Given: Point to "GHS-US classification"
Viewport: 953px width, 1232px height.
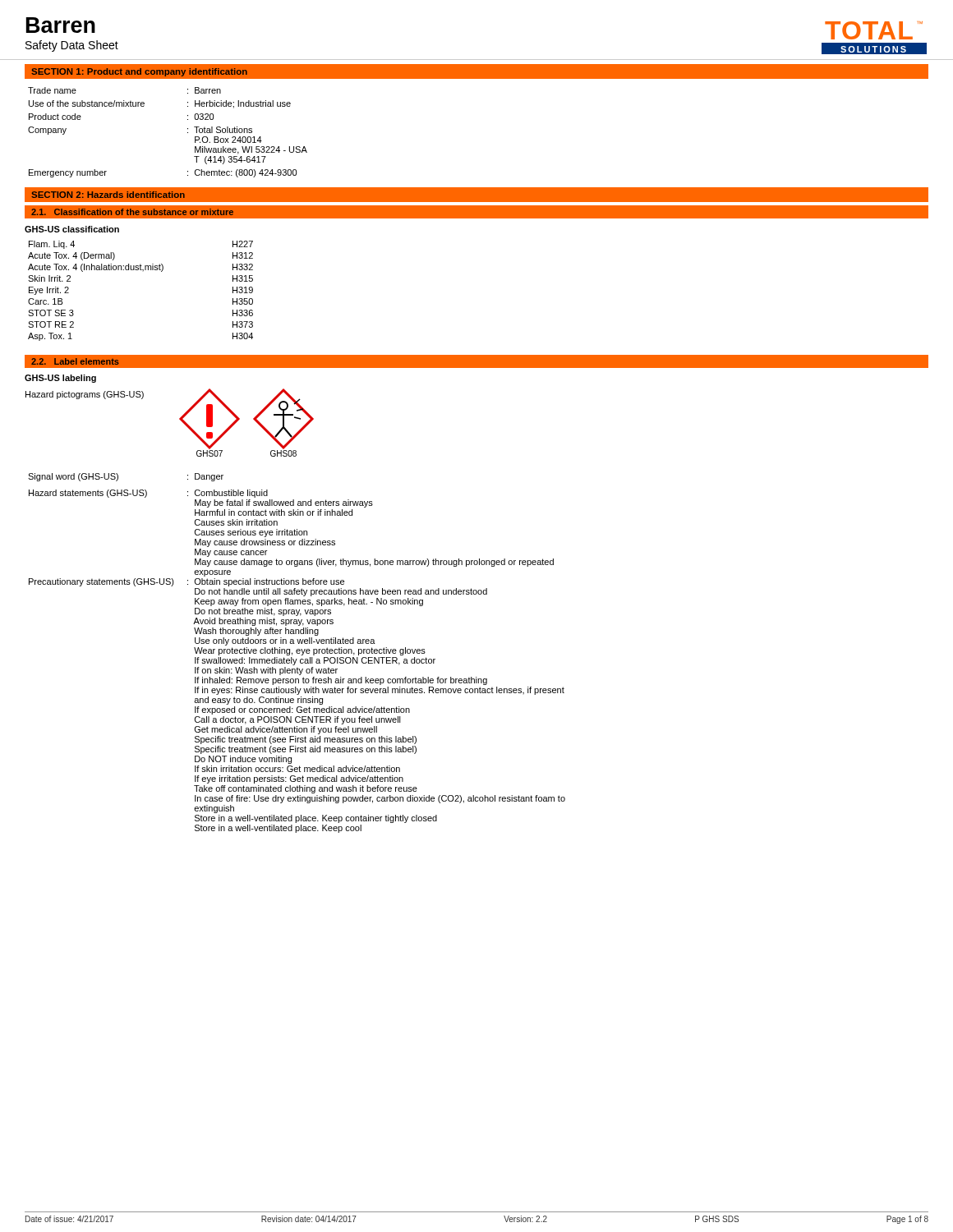Looking at the screenshot, I should pyautogui.click(x=72, y=229).
